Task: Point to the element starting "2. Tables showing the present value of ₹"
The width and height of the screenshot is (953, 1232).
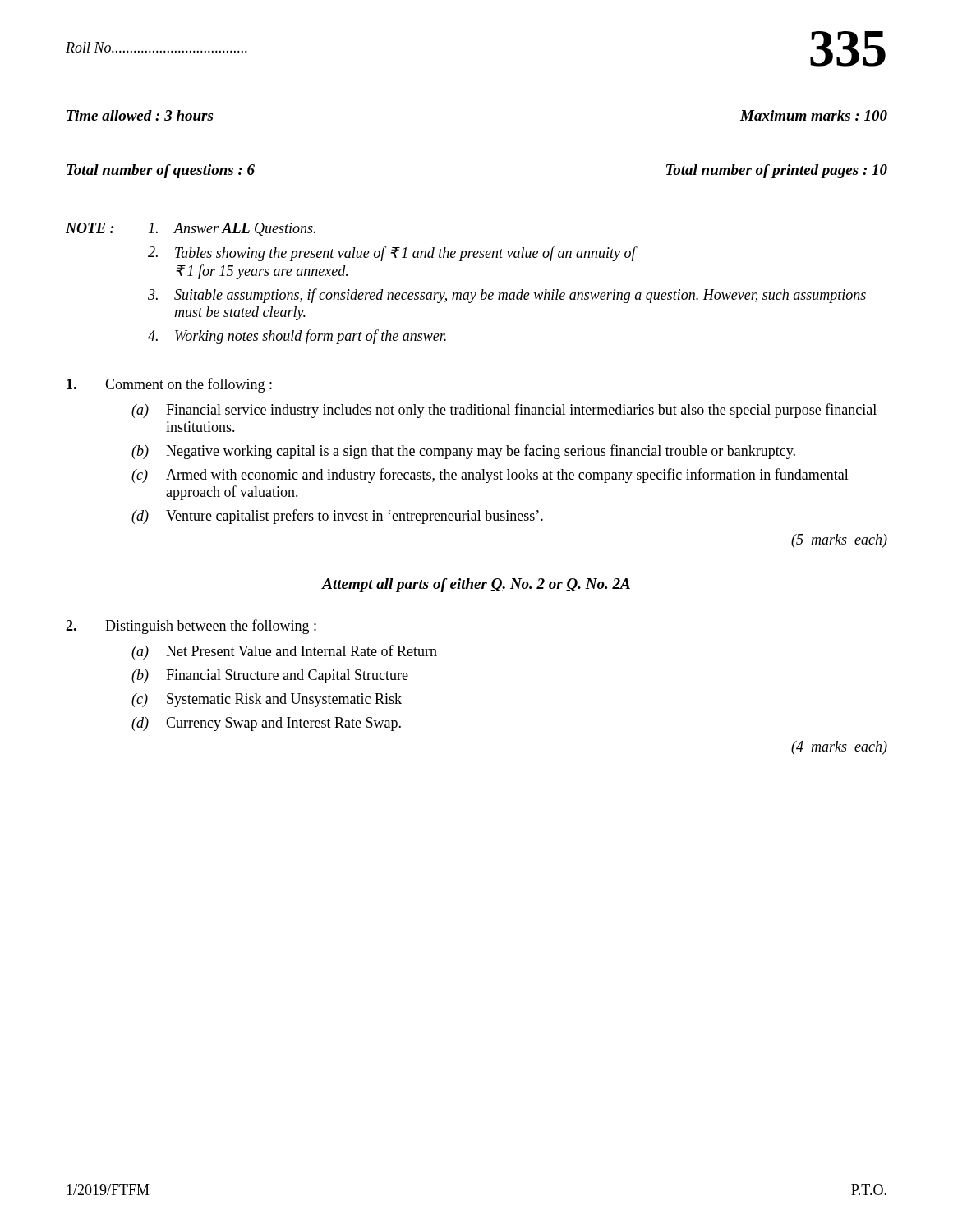Action: 392,262
